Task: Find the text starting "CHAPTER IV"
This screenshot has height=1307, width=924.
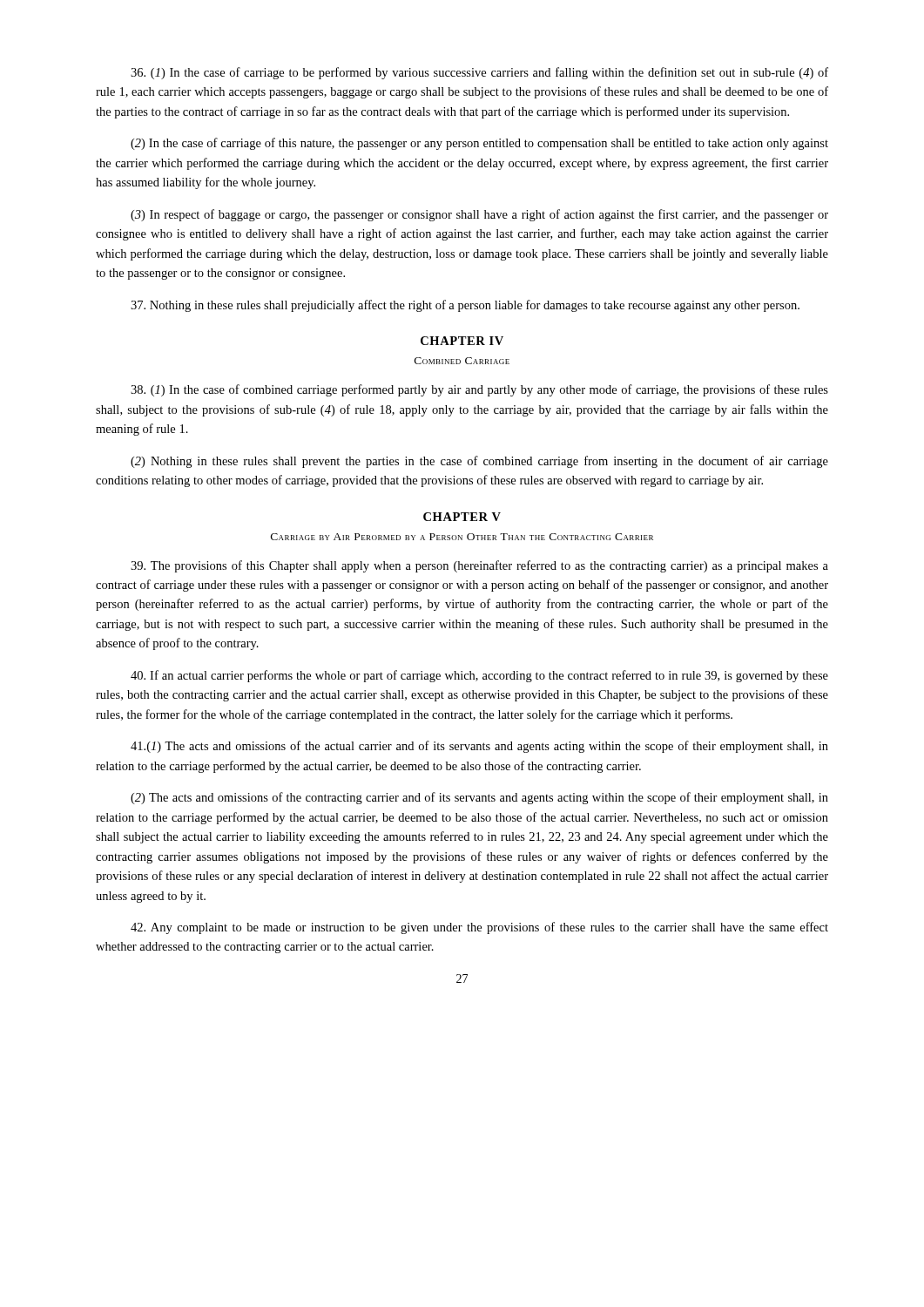Action: coord(462,341)
